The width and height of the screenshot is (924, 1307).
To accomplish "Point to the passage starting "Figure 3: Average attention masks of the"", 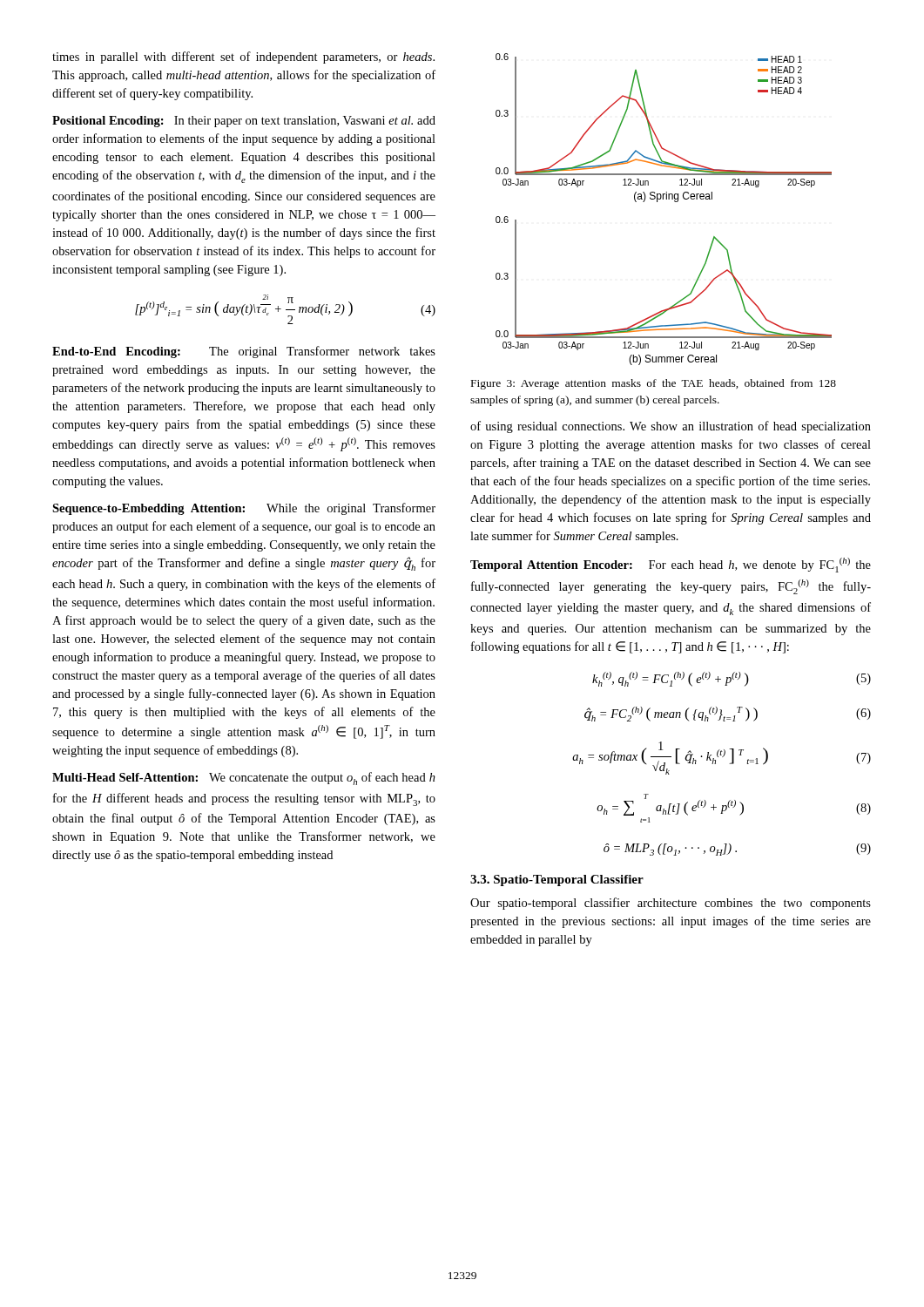I will tap(653, 392).
